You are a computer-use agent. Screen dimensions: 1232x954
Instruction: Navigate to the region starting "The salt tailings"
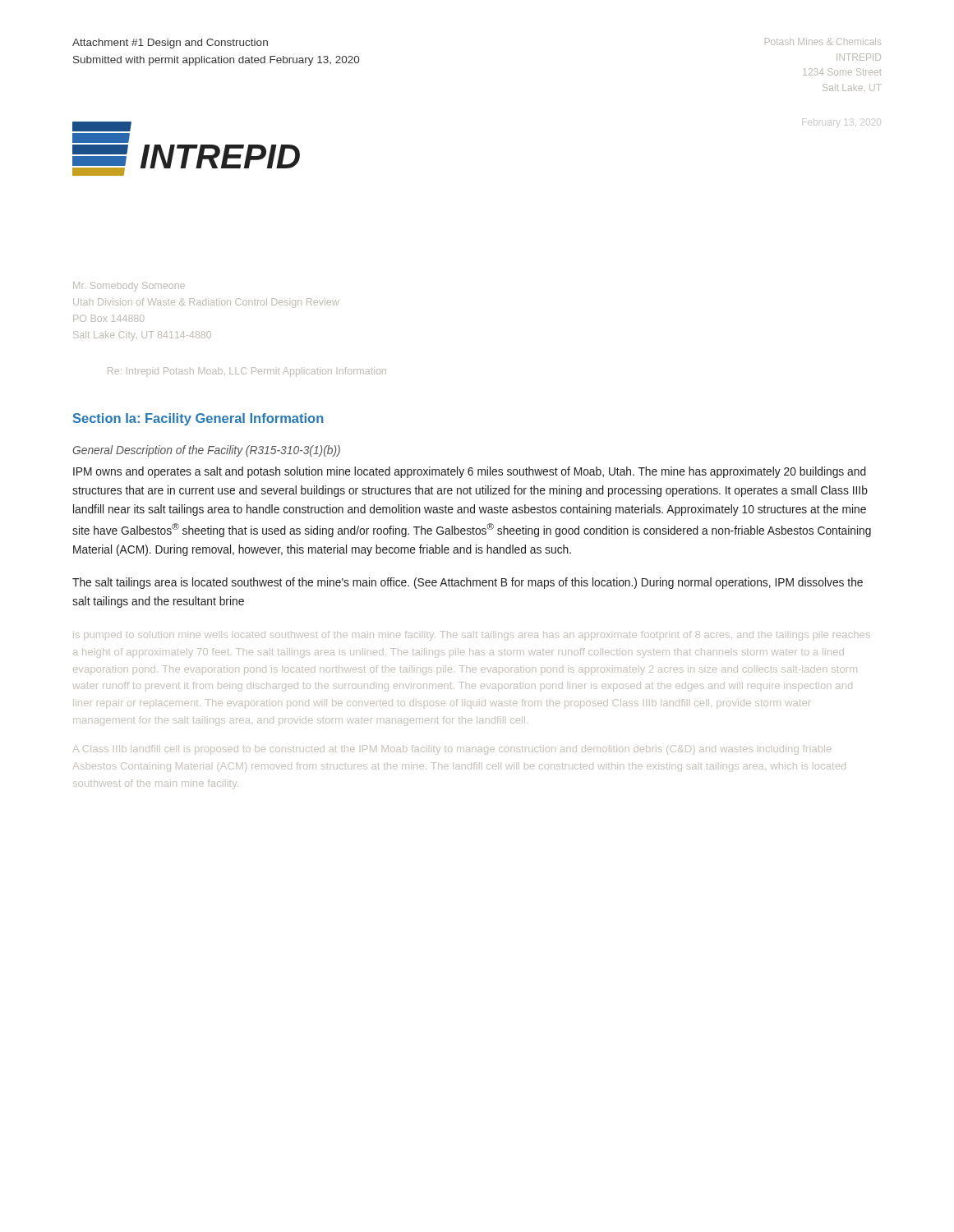[468, 592]
